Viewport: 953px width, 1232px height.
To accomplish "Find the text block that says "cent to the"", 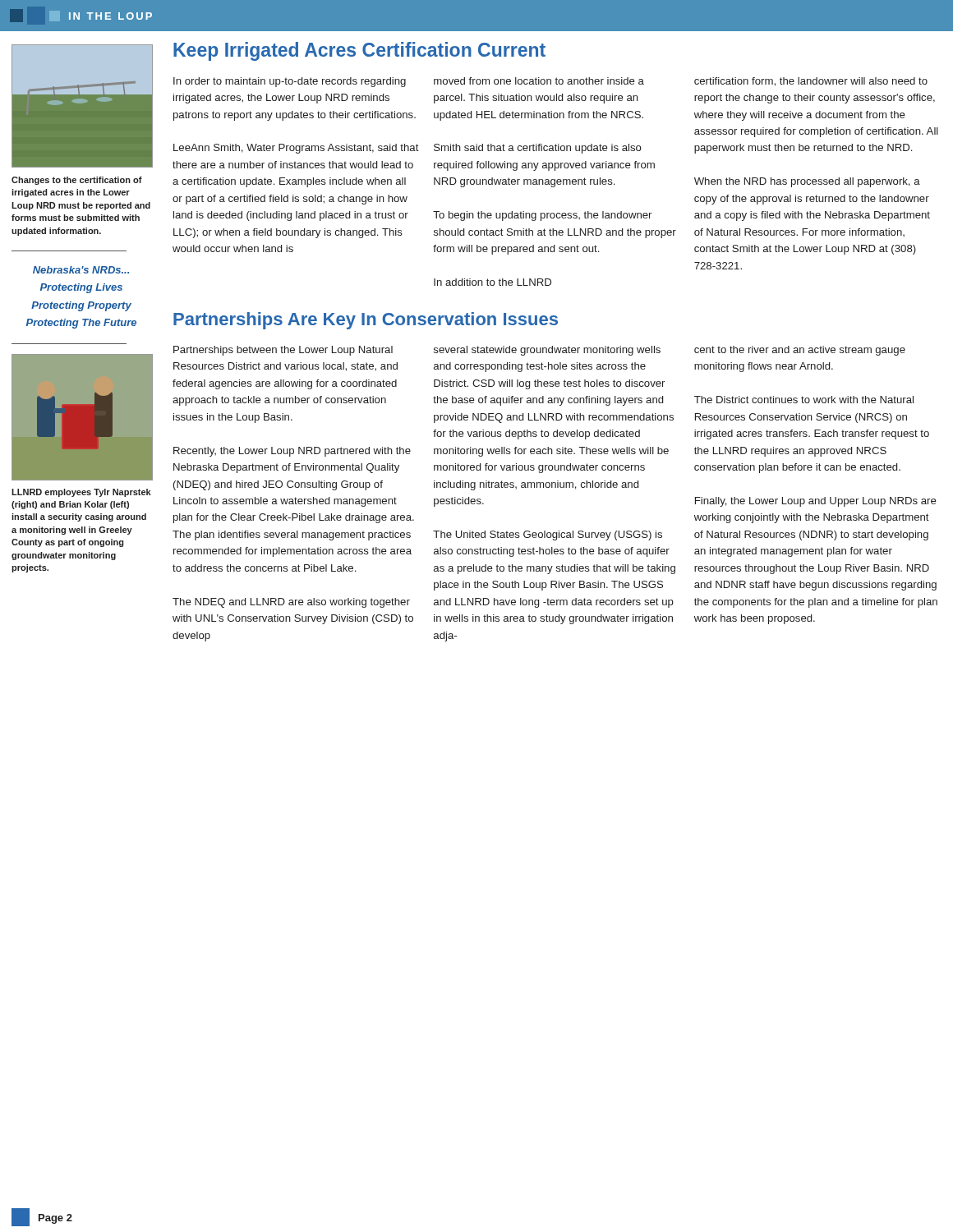I will 800,351.
